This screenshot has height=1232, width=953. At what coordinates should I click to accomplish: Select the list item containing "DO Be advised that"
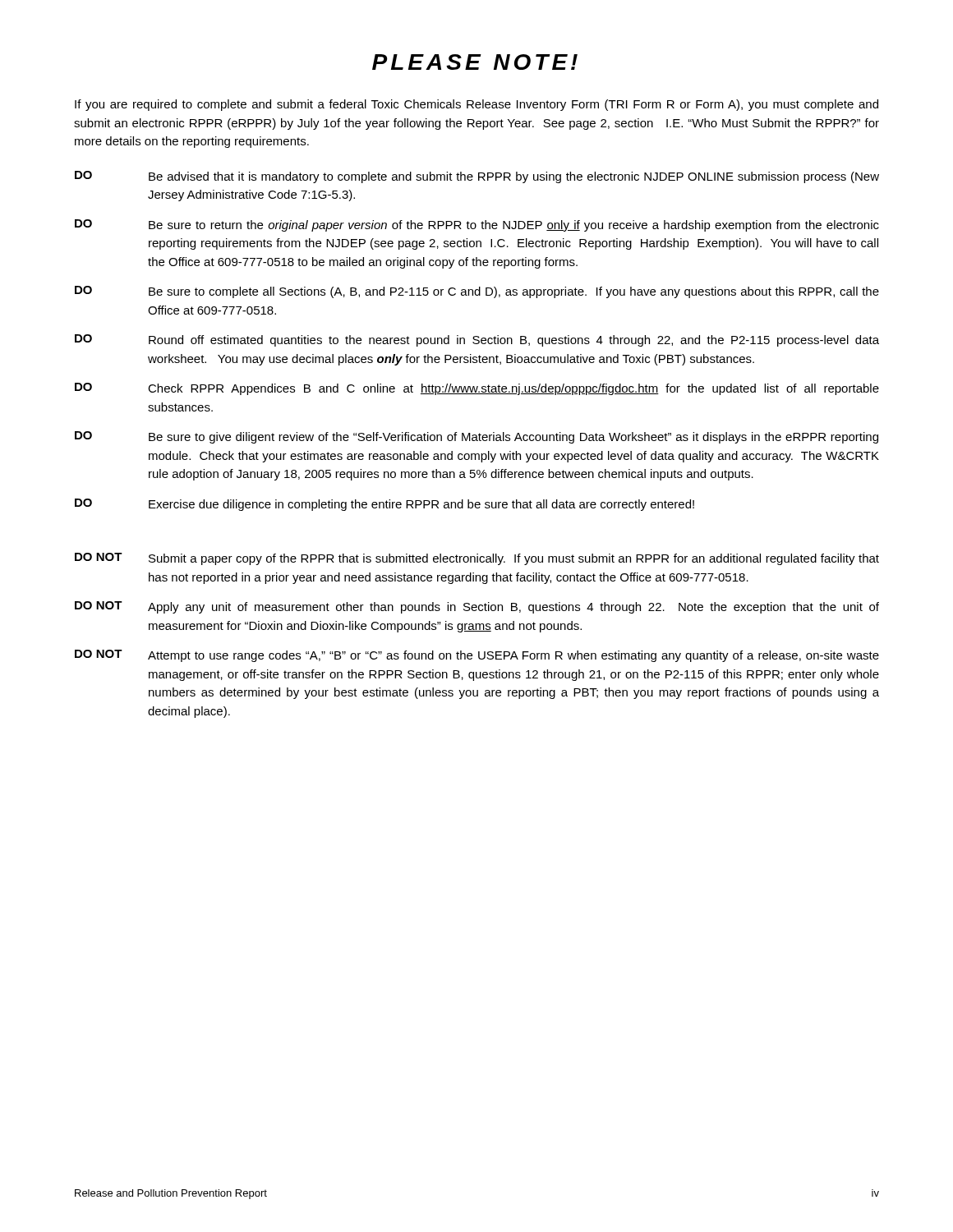click(476, 186)
